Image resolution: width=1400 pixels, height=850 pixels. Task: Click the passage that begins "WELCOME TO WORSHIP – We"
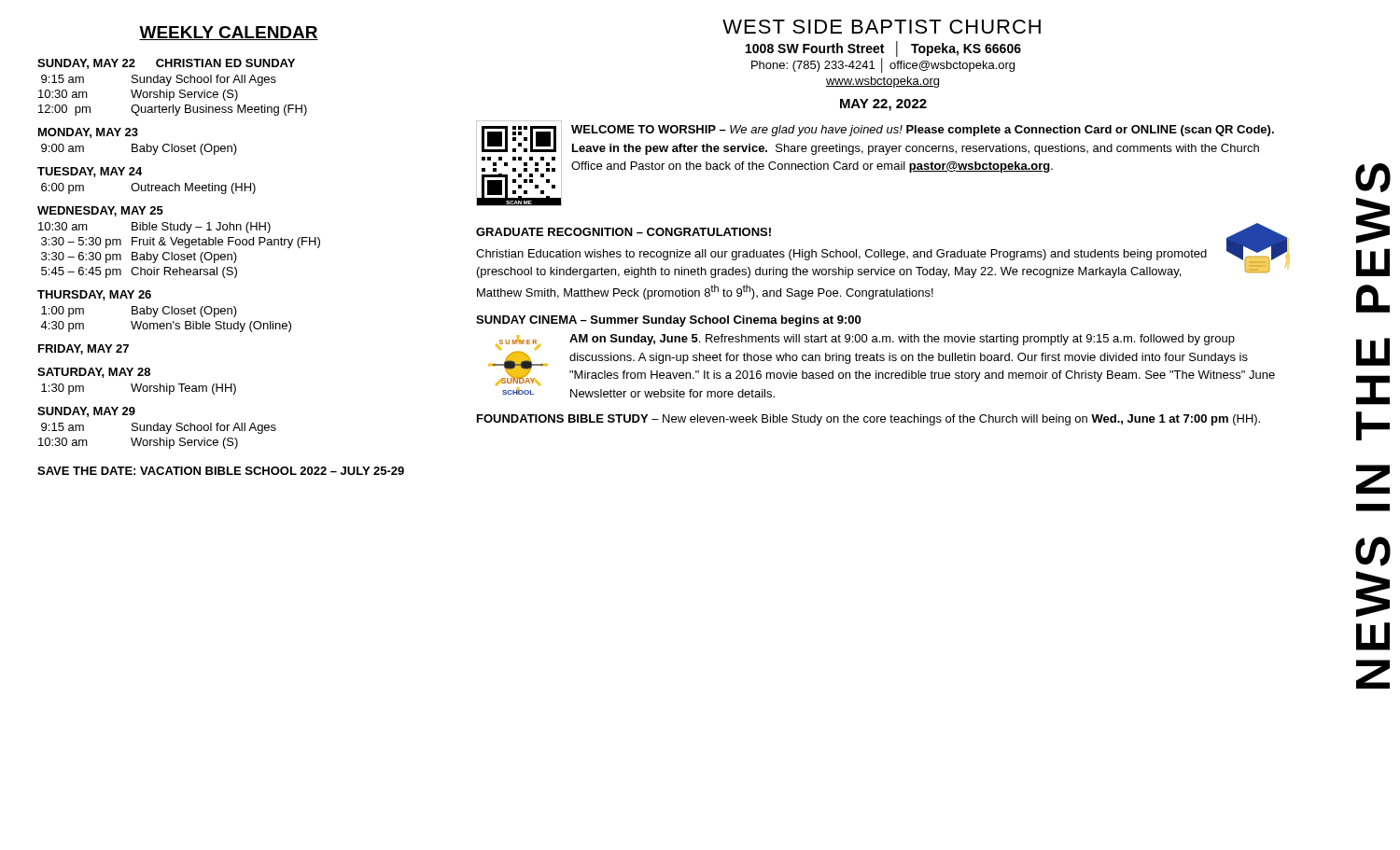coord(923,147)
